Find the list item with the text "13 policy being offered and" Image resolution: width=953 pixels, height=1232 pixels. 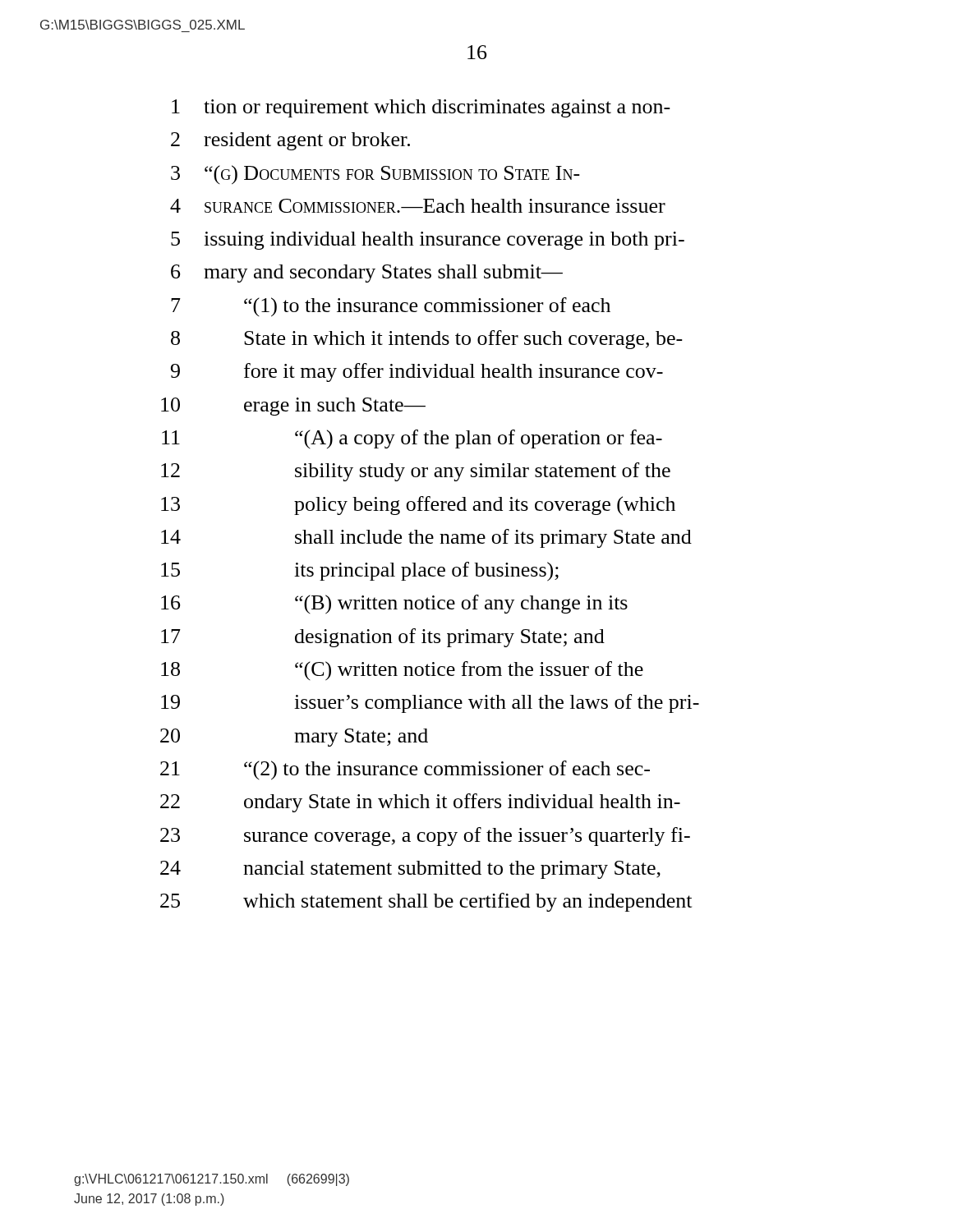pos(504,504)
